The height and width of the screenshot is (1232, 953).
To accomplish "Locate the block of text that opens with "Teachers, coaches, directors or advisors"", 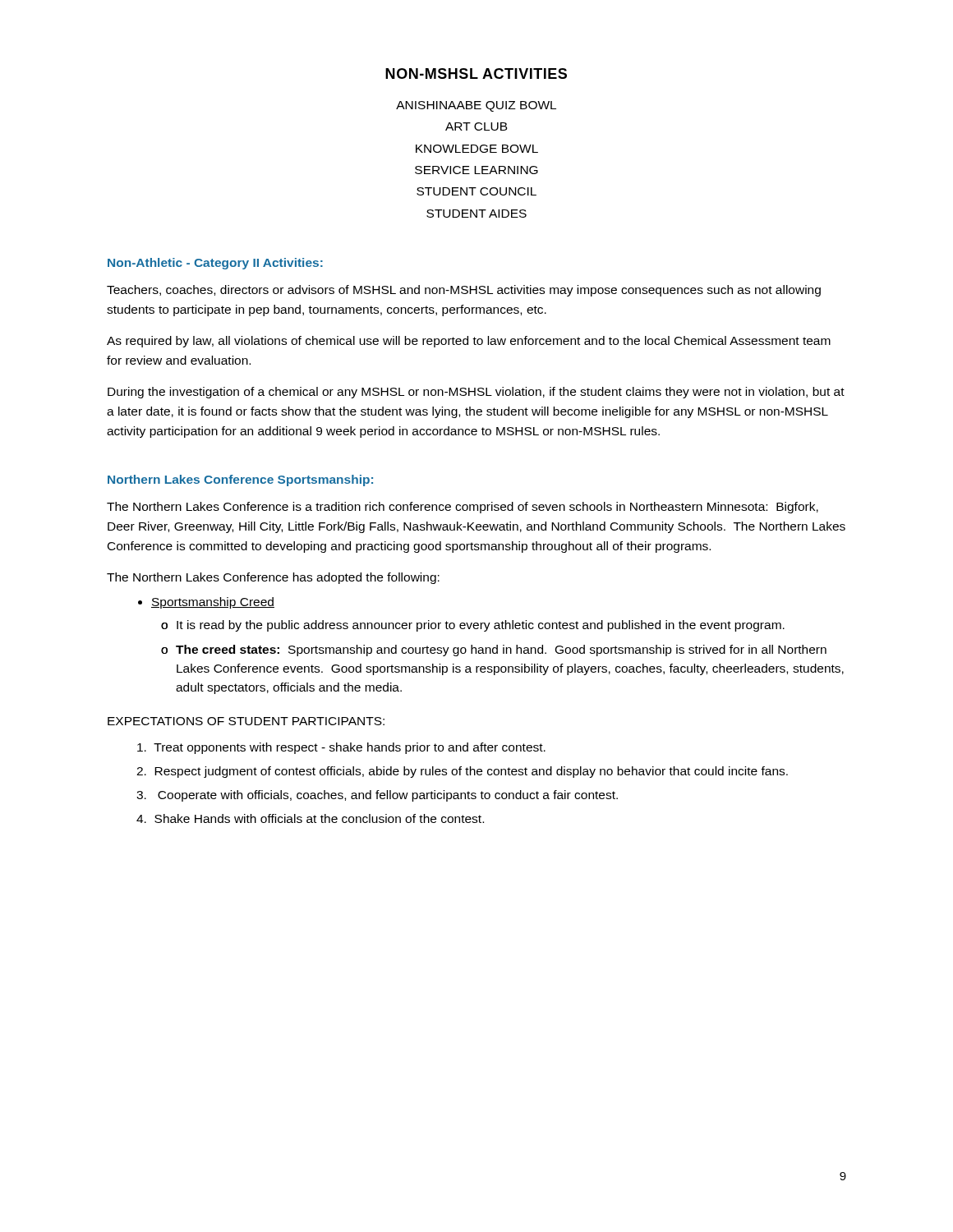I will point(464,299).
